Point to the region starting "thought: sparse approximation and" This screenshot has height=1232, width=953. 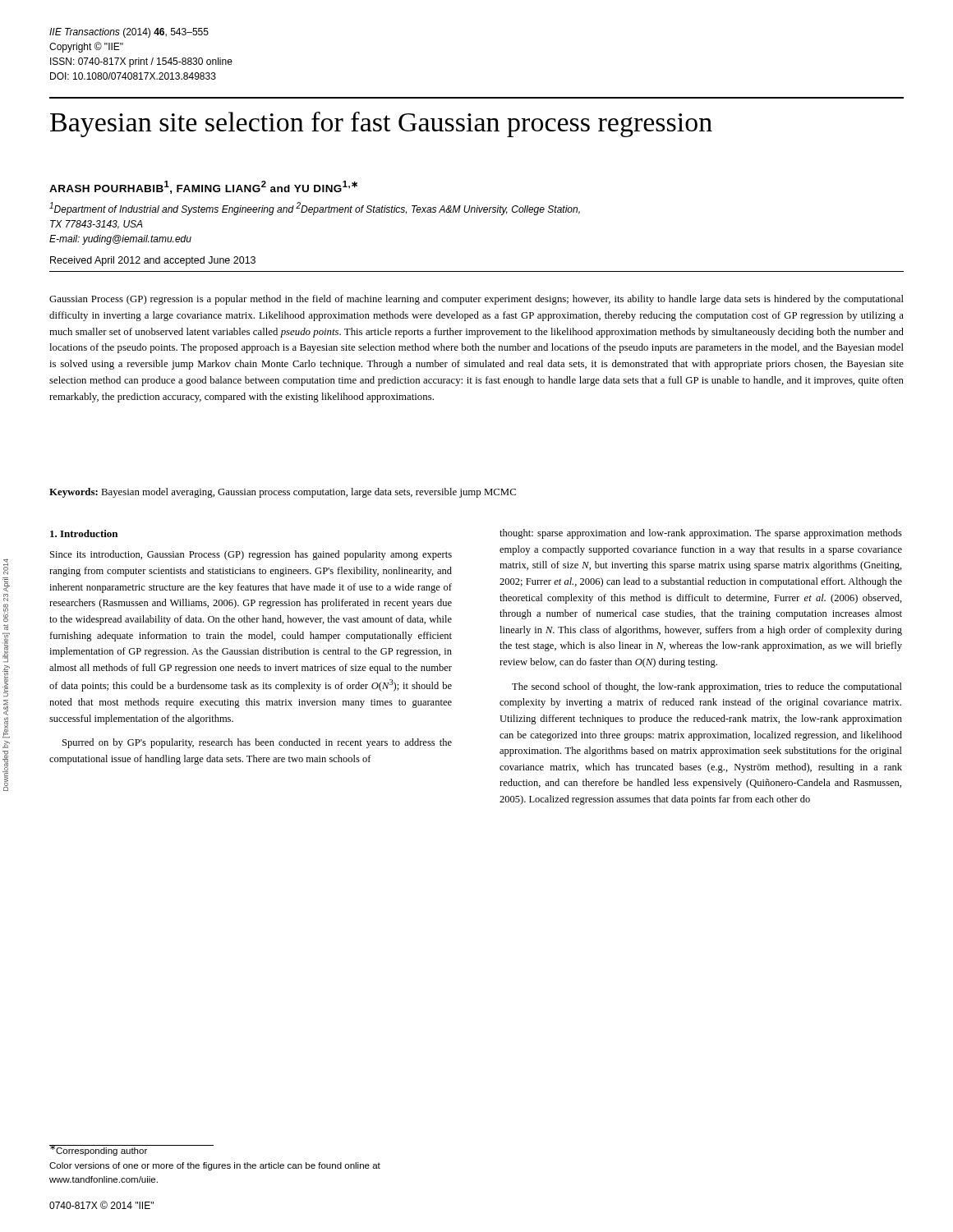(x=701, y=667)
